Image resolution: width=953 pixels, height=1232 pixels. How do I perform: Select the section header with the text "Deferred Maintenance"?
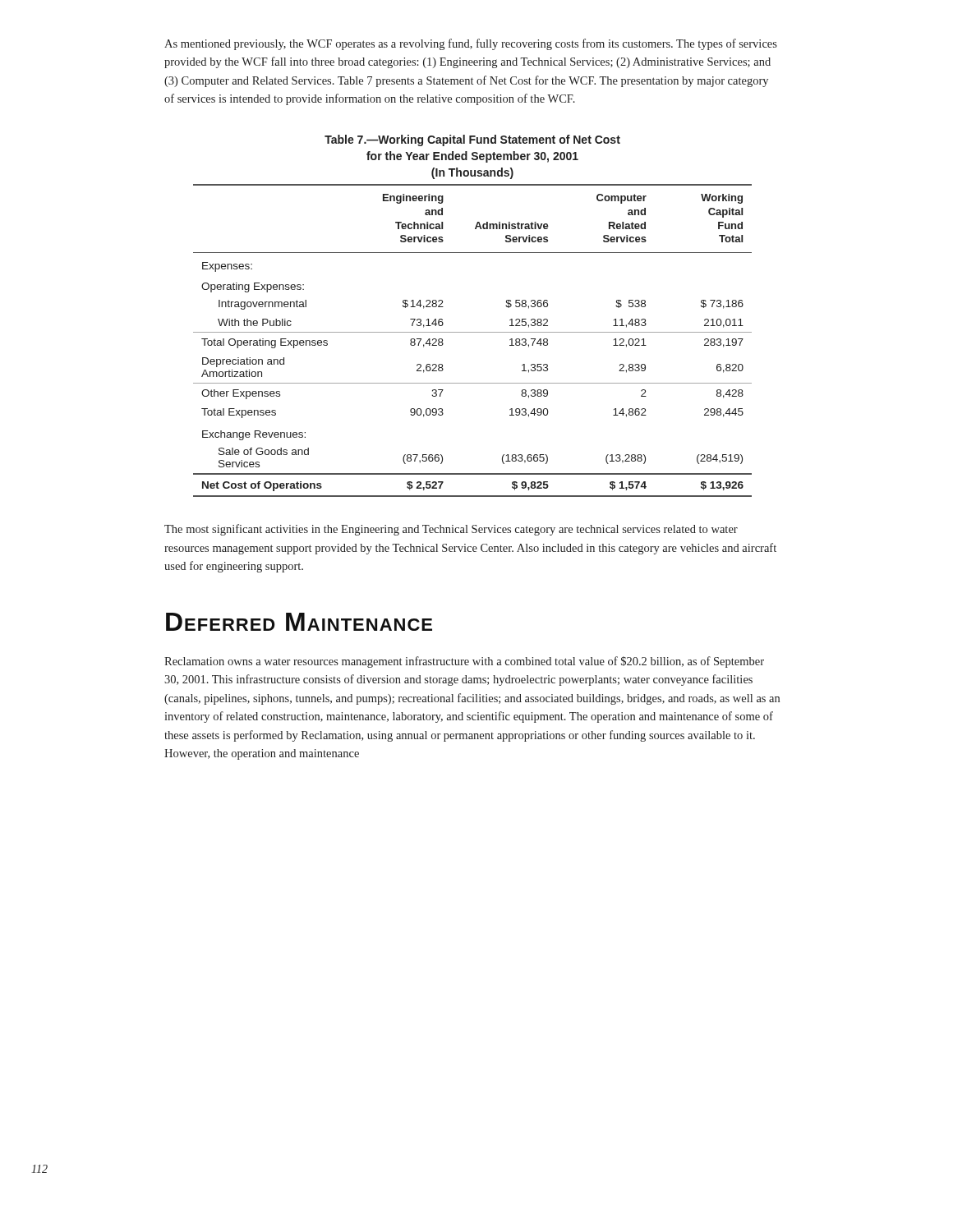click(x=299, y=622)
